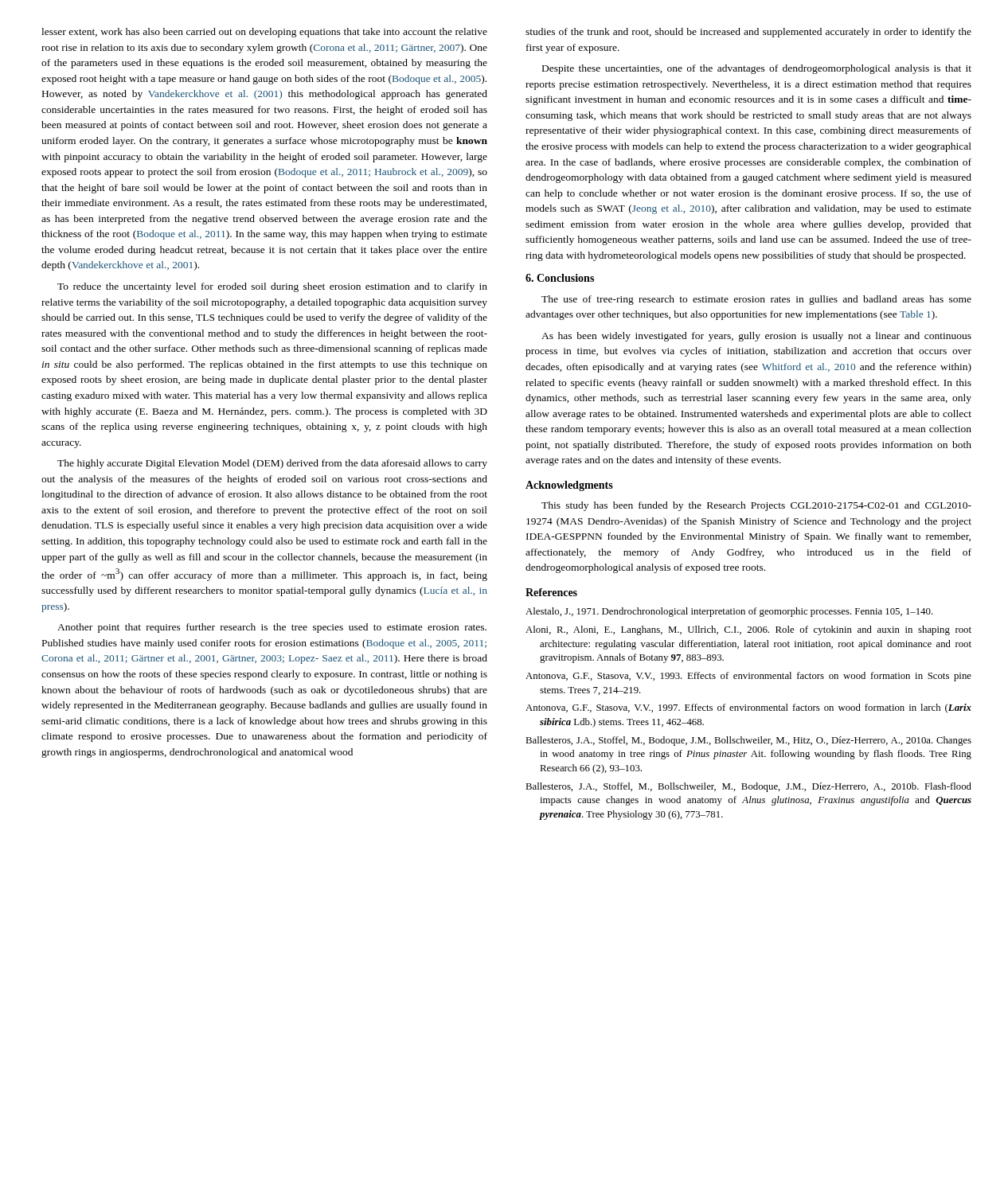Select the element starting "6. Conclusions"
Screen dimensions: 1194x1008
click(560, 278)
